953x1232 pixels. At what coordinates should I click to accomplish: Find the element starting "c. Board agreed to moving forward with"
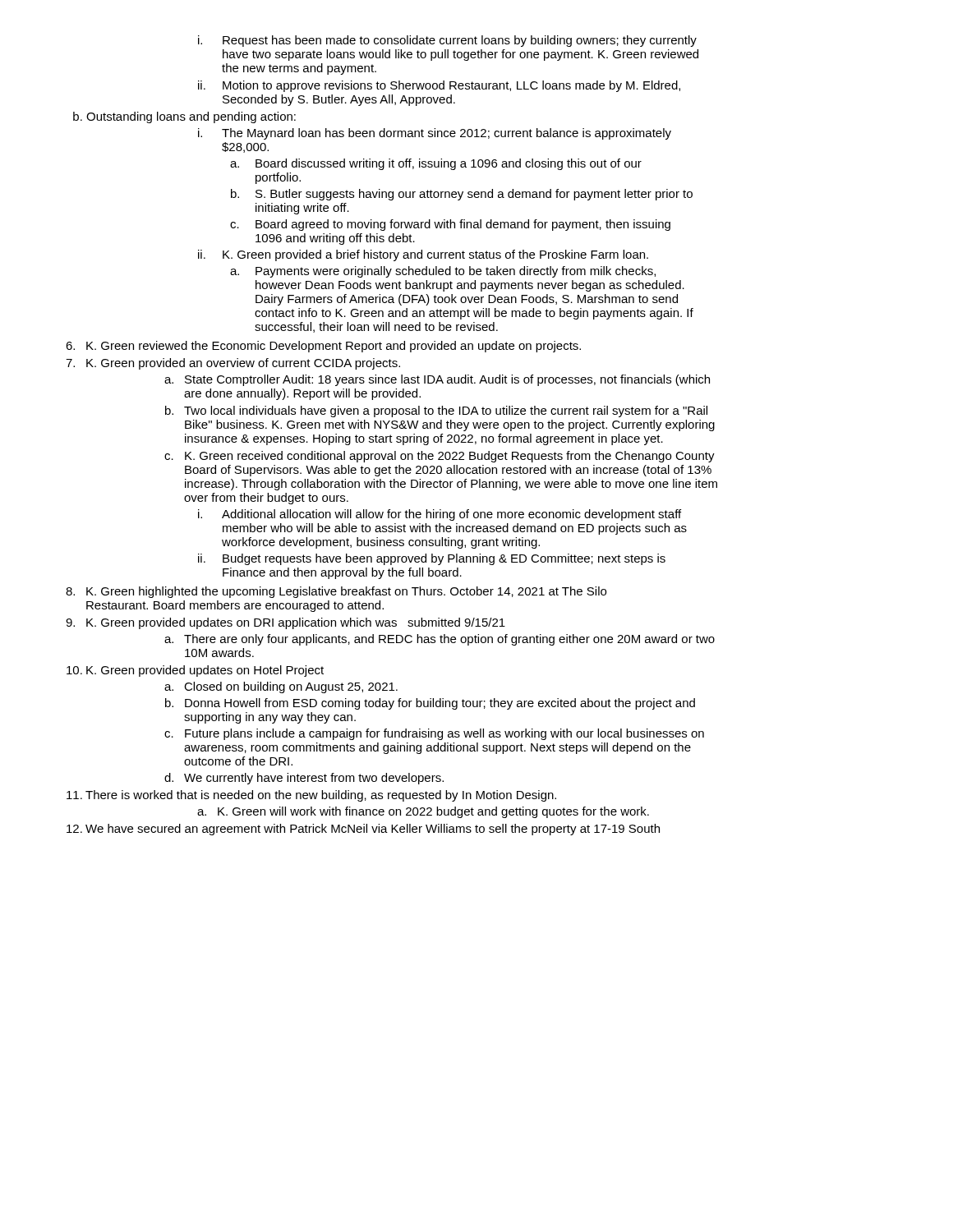[451, 231]
